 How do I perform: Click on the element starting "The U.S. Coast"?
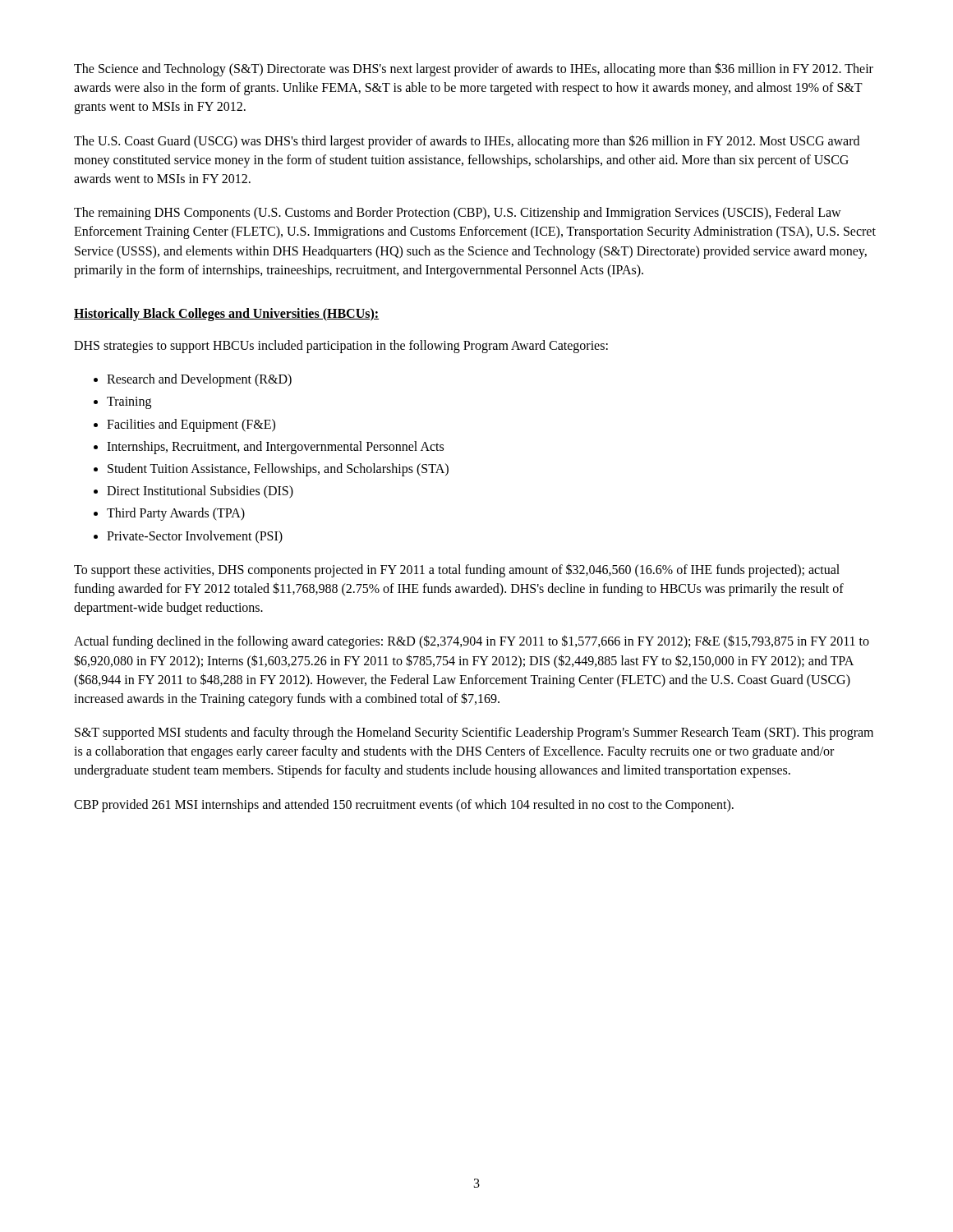tap(476, 160)
